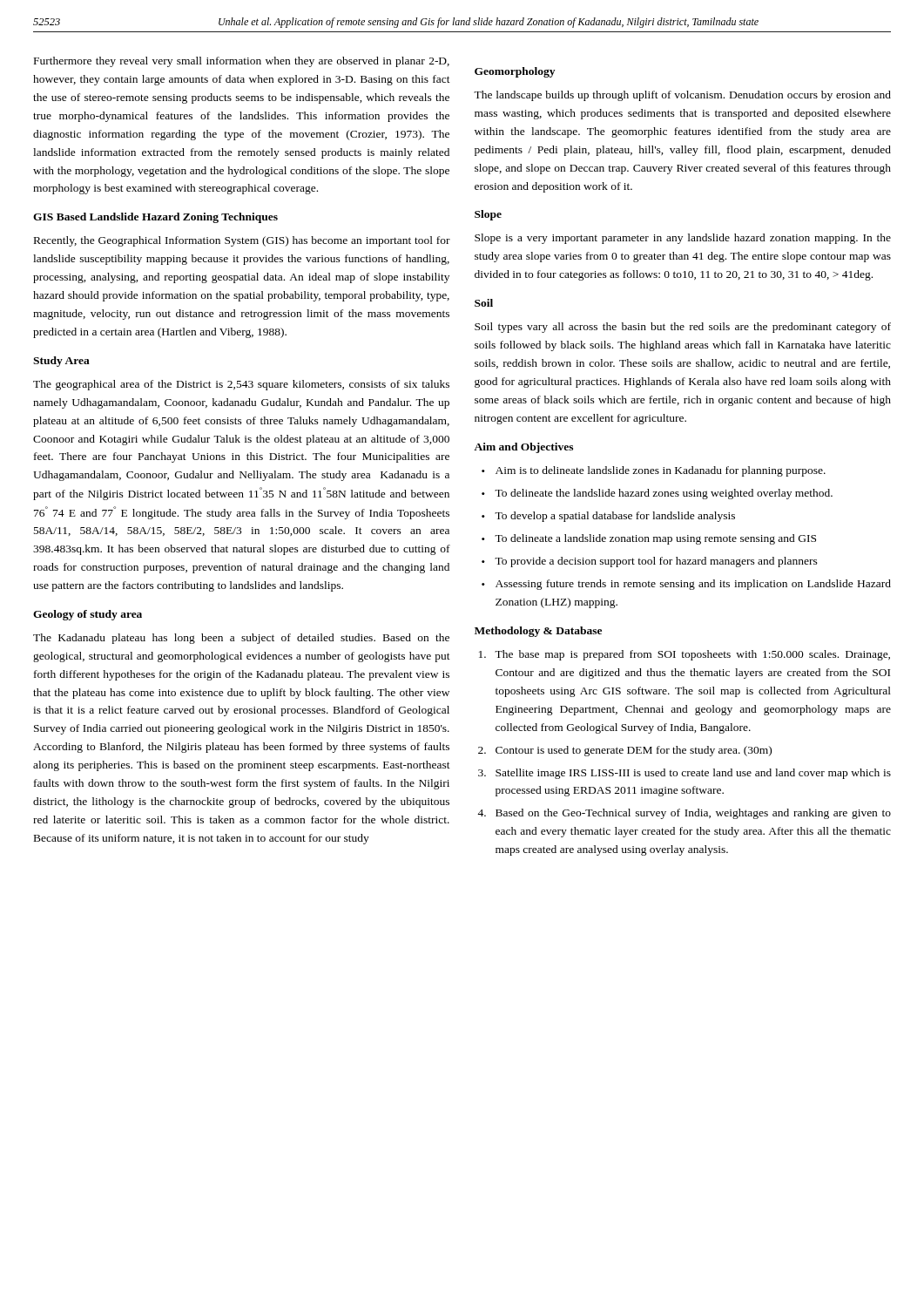Select the text block that says "The geographical area of the District"
This screenshot has height=1307, width=924.
(241, 485)
